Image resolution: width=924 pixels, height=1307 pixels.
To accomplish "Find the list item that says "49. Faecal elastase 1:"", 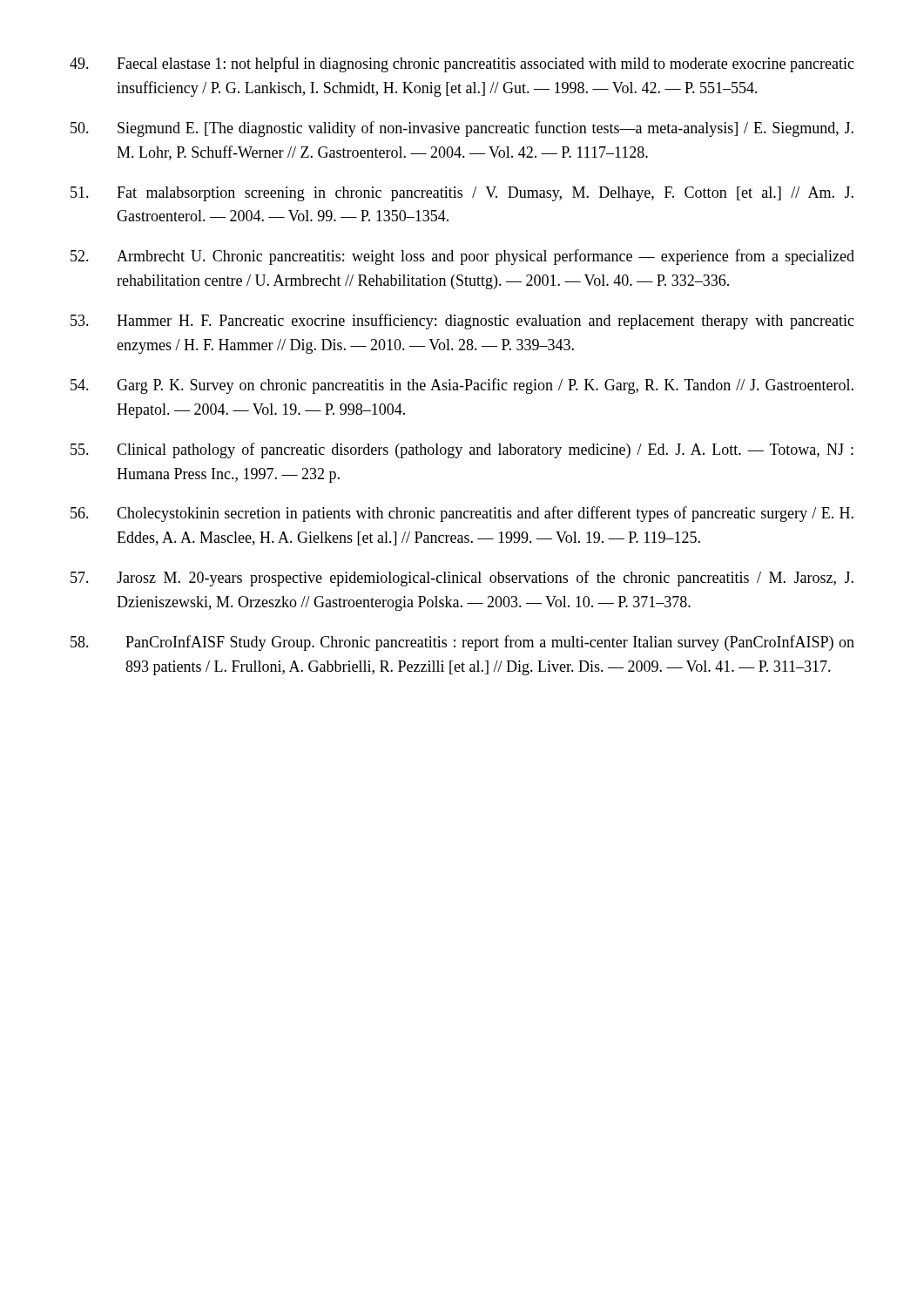I will (462, 77).
